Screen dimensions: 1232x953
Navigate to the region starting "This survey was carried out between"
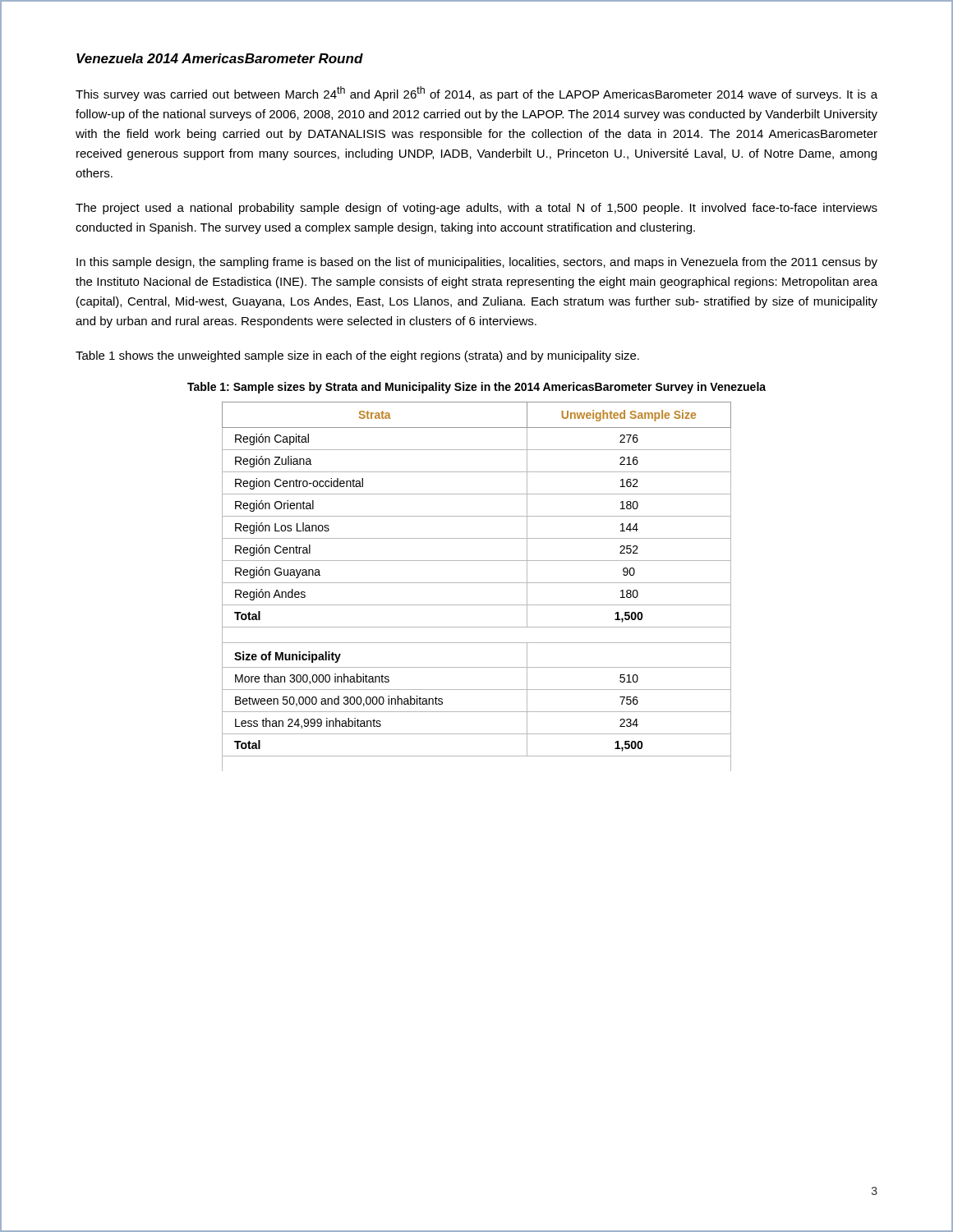[x=476, y=132]
